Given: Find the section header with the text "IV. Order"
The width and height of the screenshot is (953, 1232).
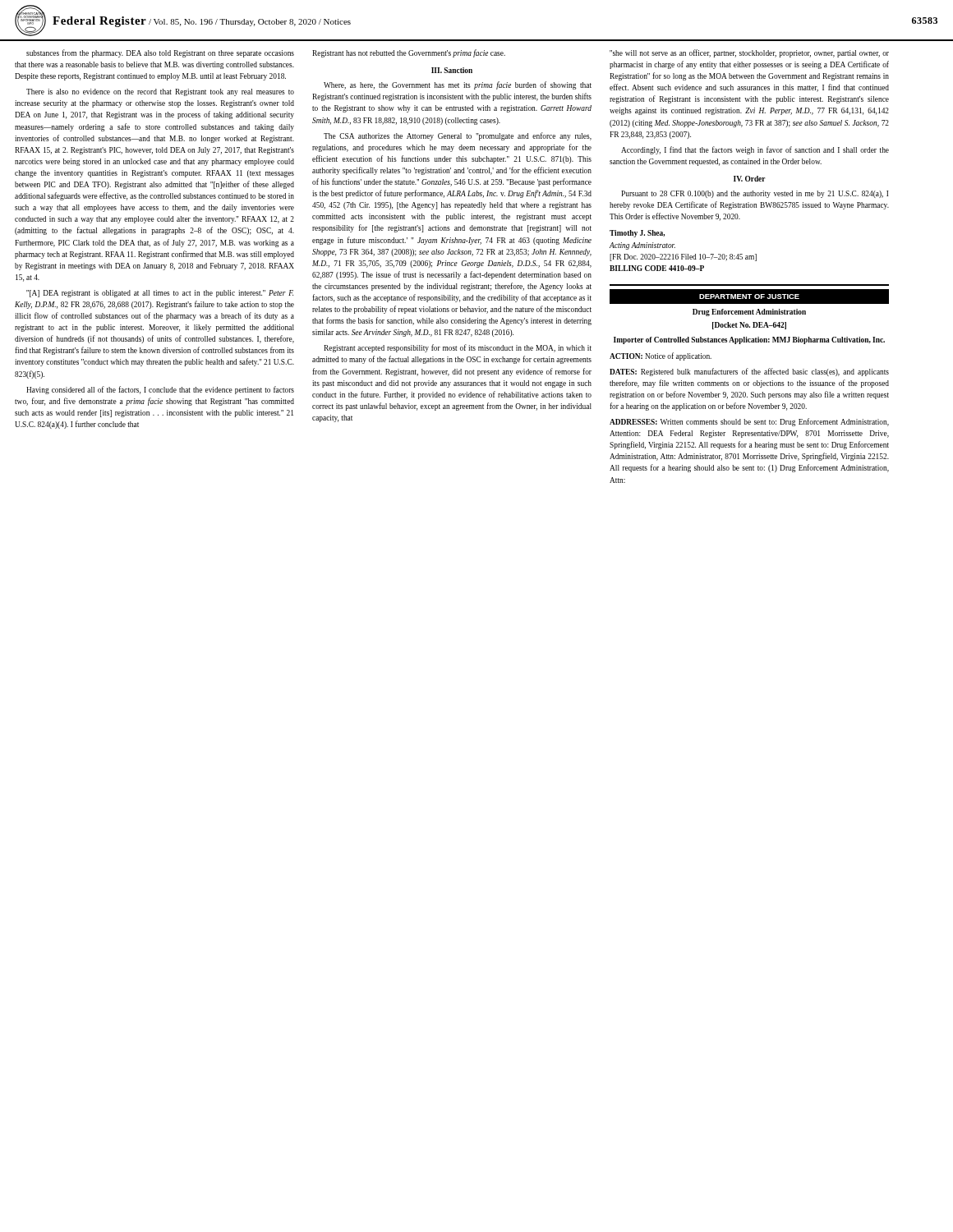Looking at the screenshot, I should tap(749, 179).
